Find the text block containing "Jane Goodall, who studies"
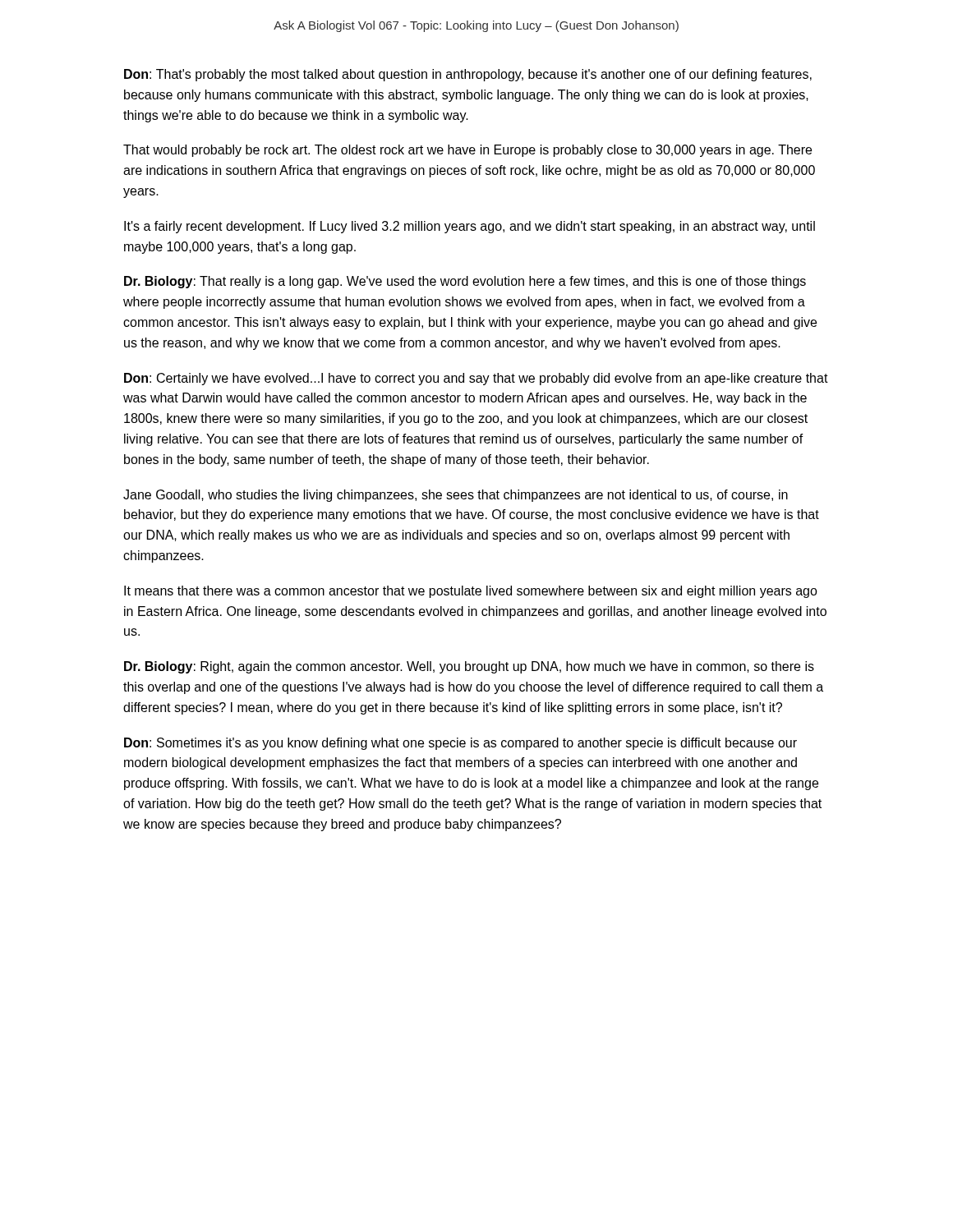Viewport: 953px width, 1232px height. click(x=471, y=525)
